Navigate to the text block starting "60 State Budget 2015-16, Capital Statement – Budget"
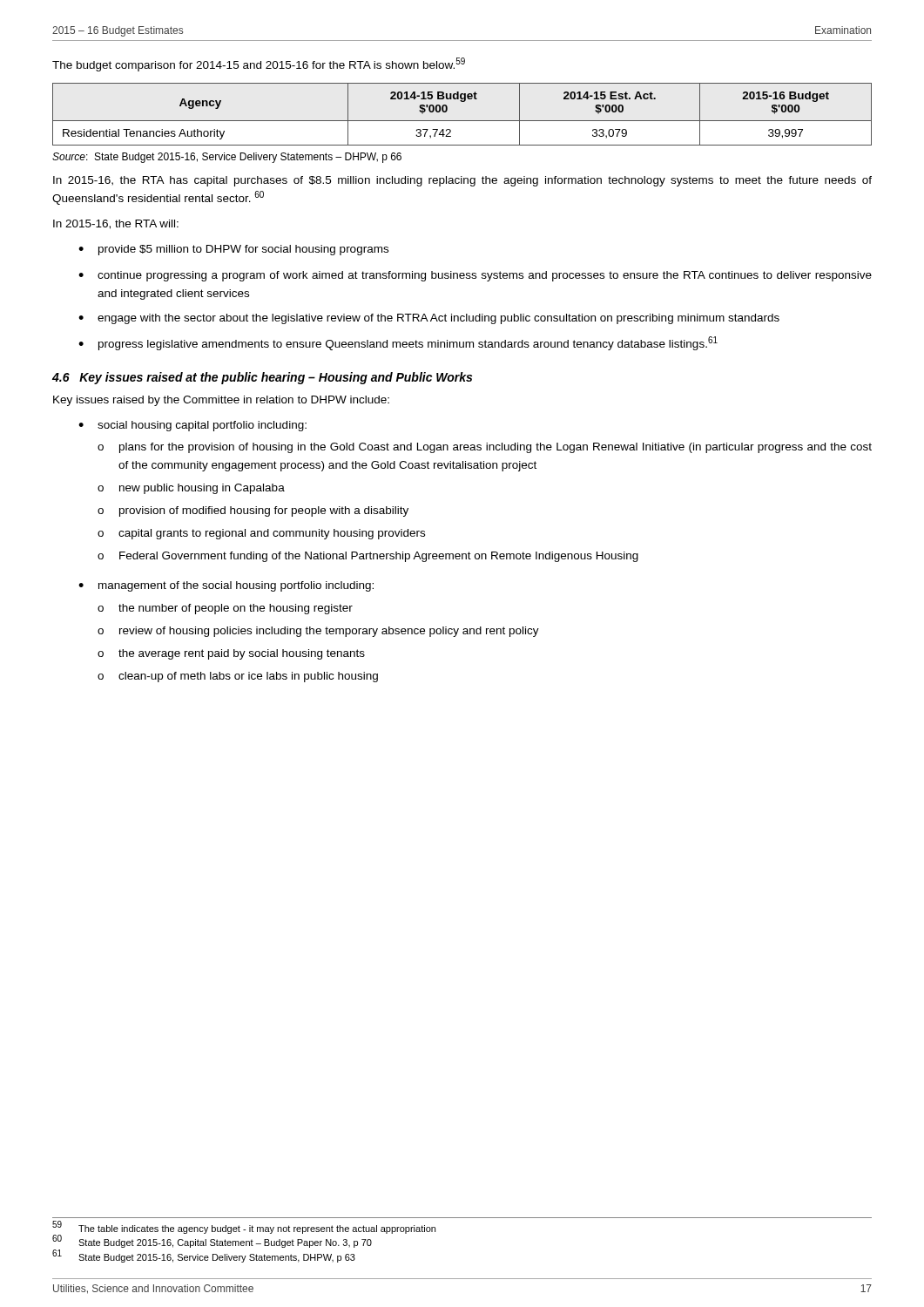924x1307 pixels. pyautogui.click(x=212, y=1242)
